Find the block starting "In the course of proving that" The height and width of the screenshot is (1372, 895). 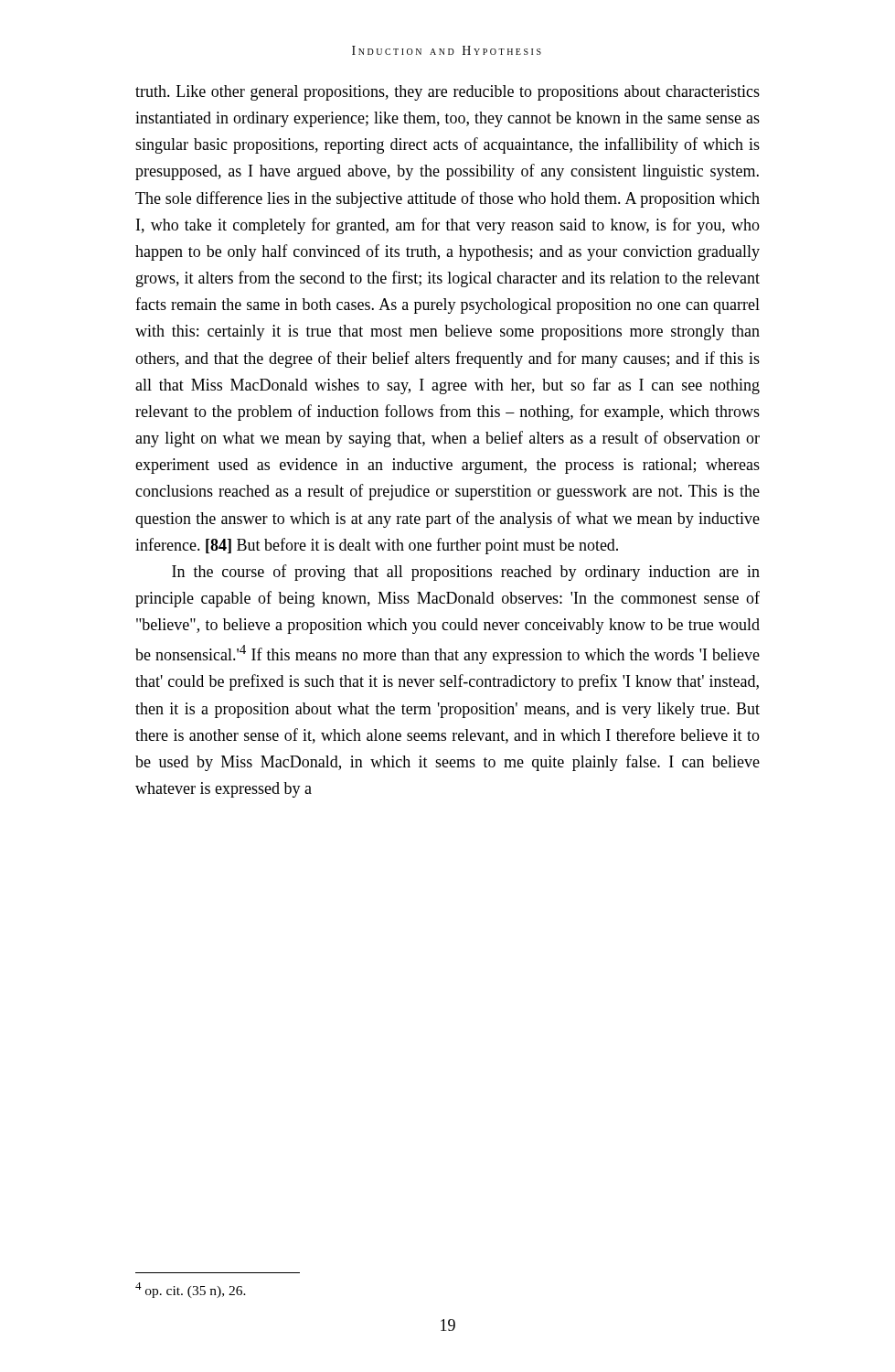coord(448,681)
